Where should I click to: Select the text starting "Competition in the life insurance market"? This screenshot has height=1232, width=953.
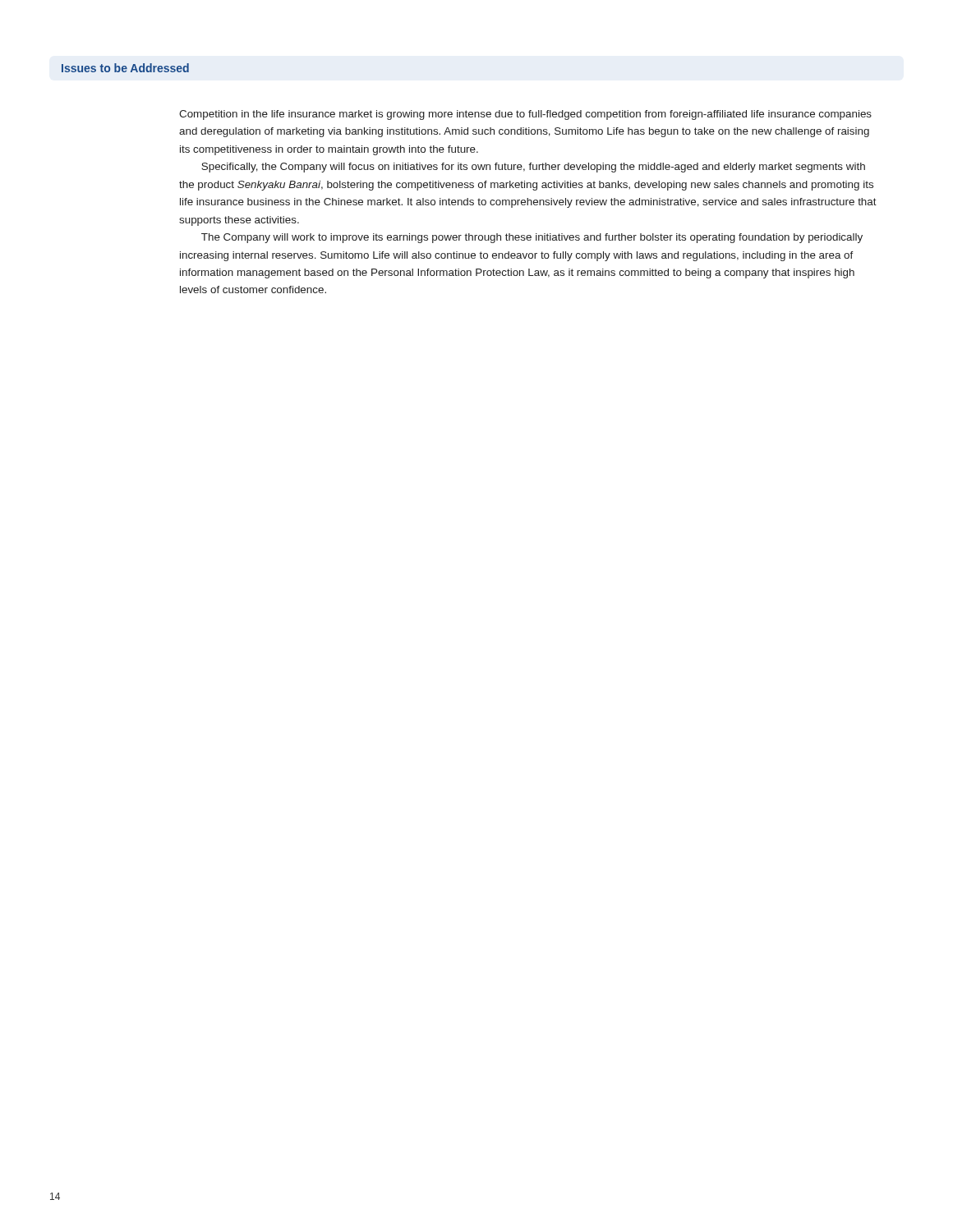point(529,202)
